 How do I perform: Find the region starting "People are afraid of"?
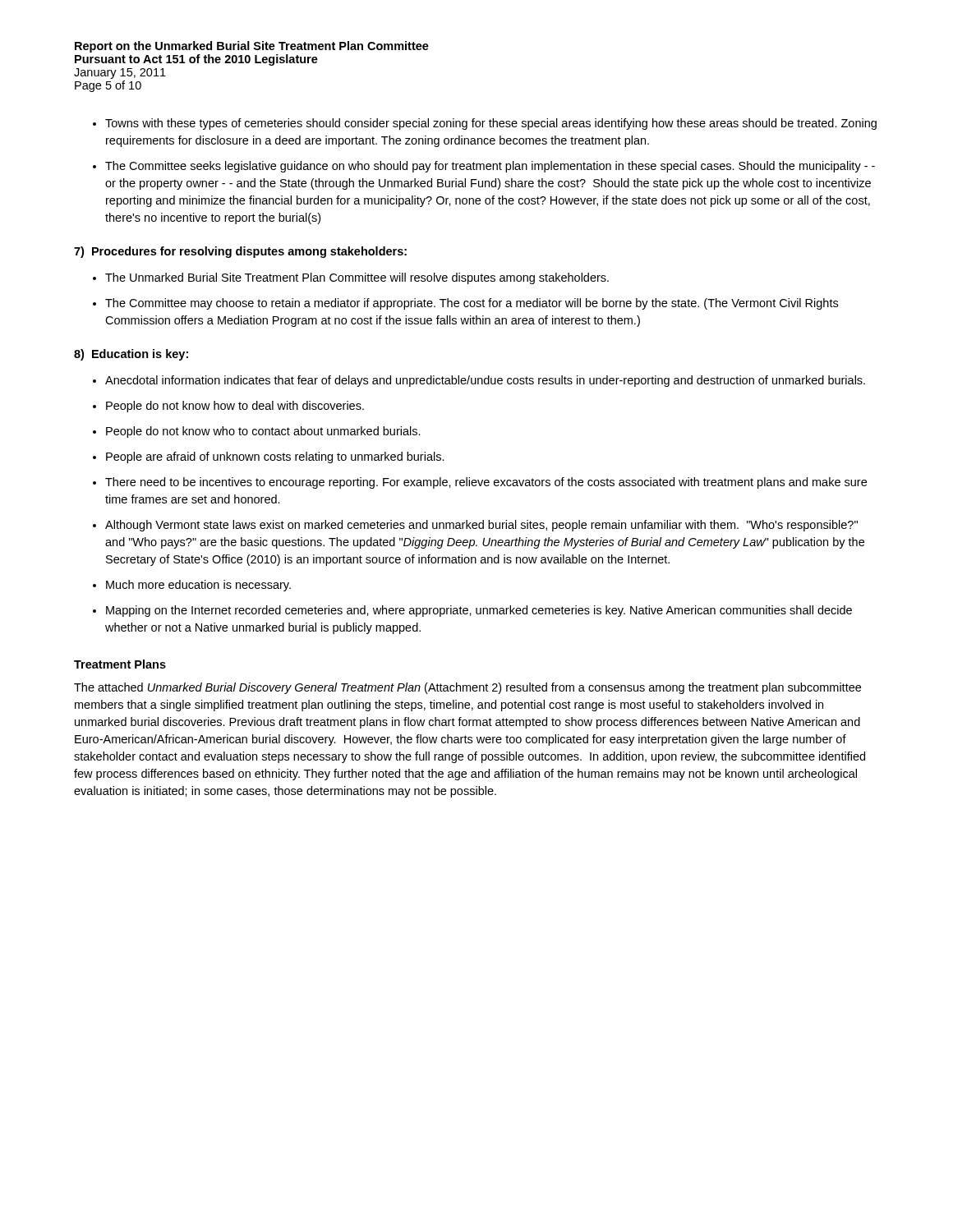[275, 457]
